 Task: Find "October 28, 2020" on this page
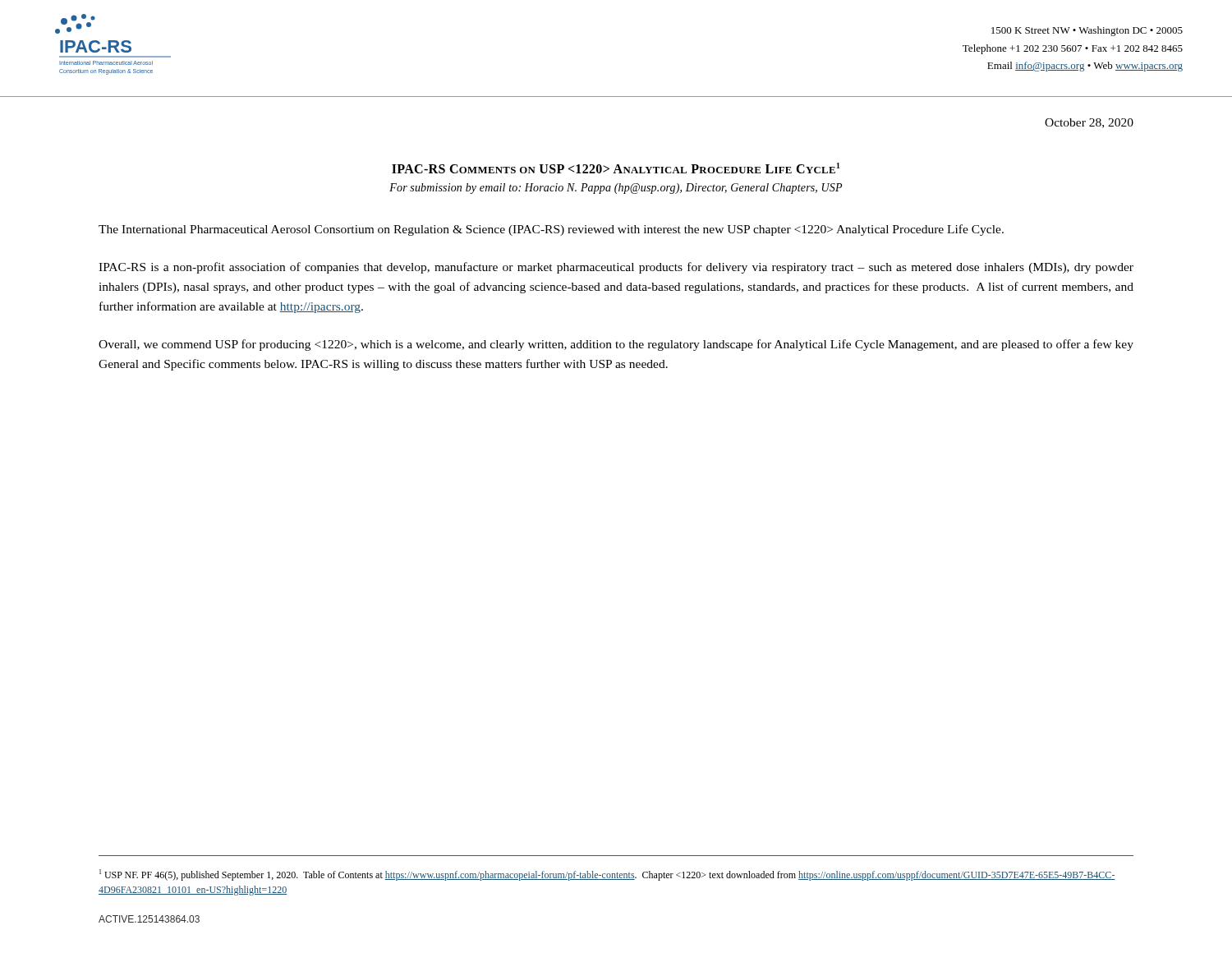tap(1089, 122)
